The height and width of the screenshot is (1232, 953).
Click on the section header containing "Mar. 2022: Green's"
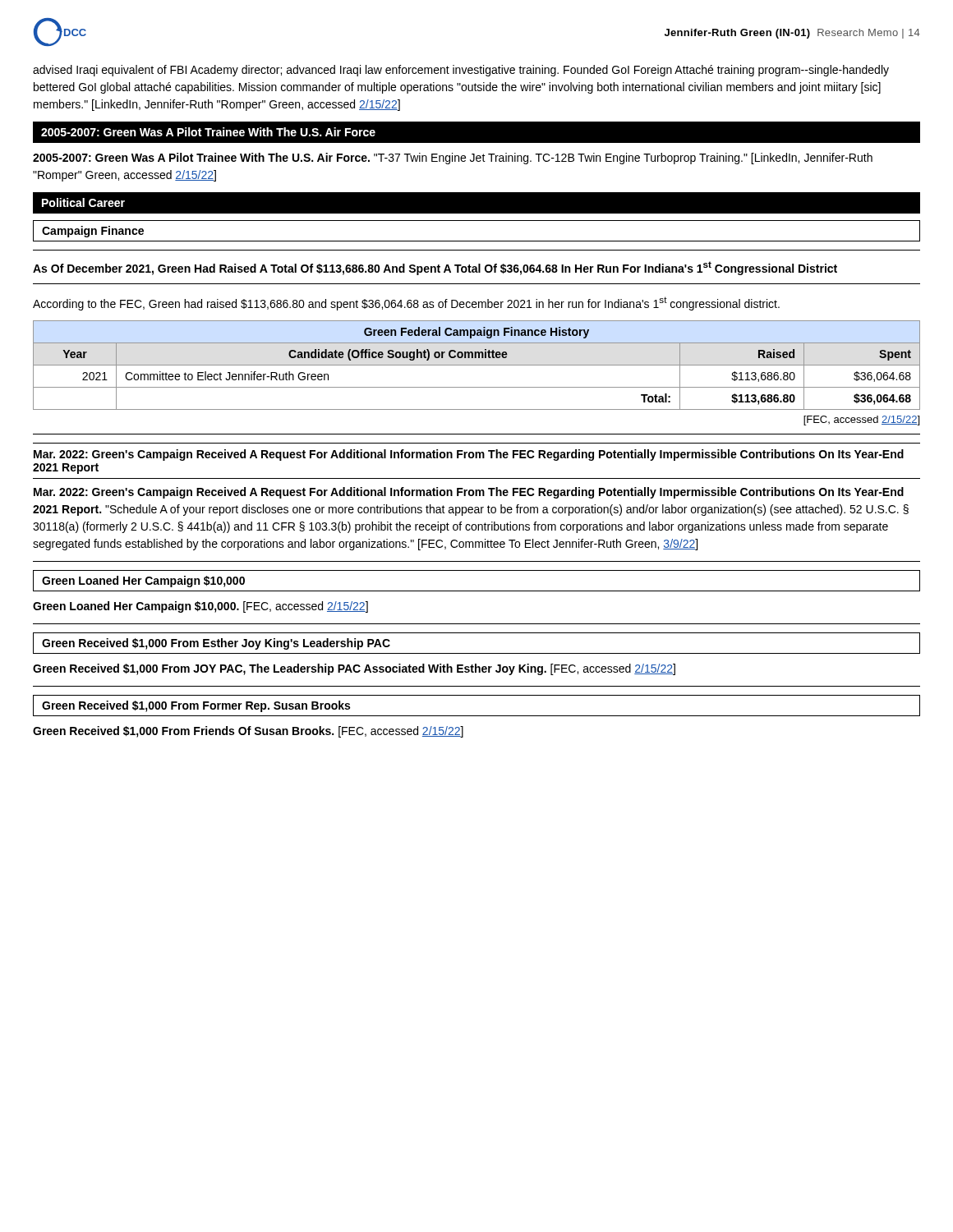(468, 461)
